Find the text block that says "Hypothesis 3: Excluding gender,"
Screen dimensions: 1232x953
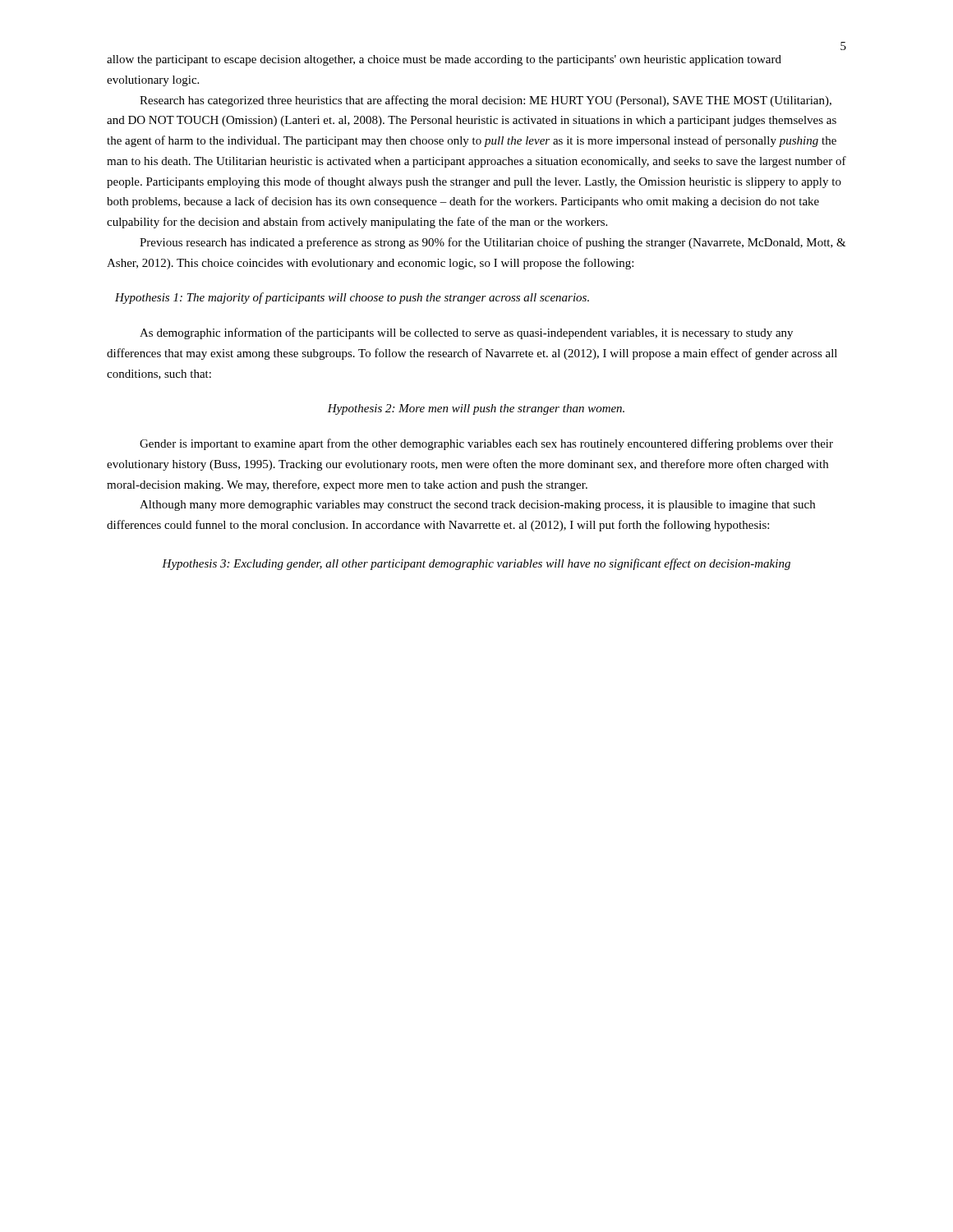[x=476, y=563]
